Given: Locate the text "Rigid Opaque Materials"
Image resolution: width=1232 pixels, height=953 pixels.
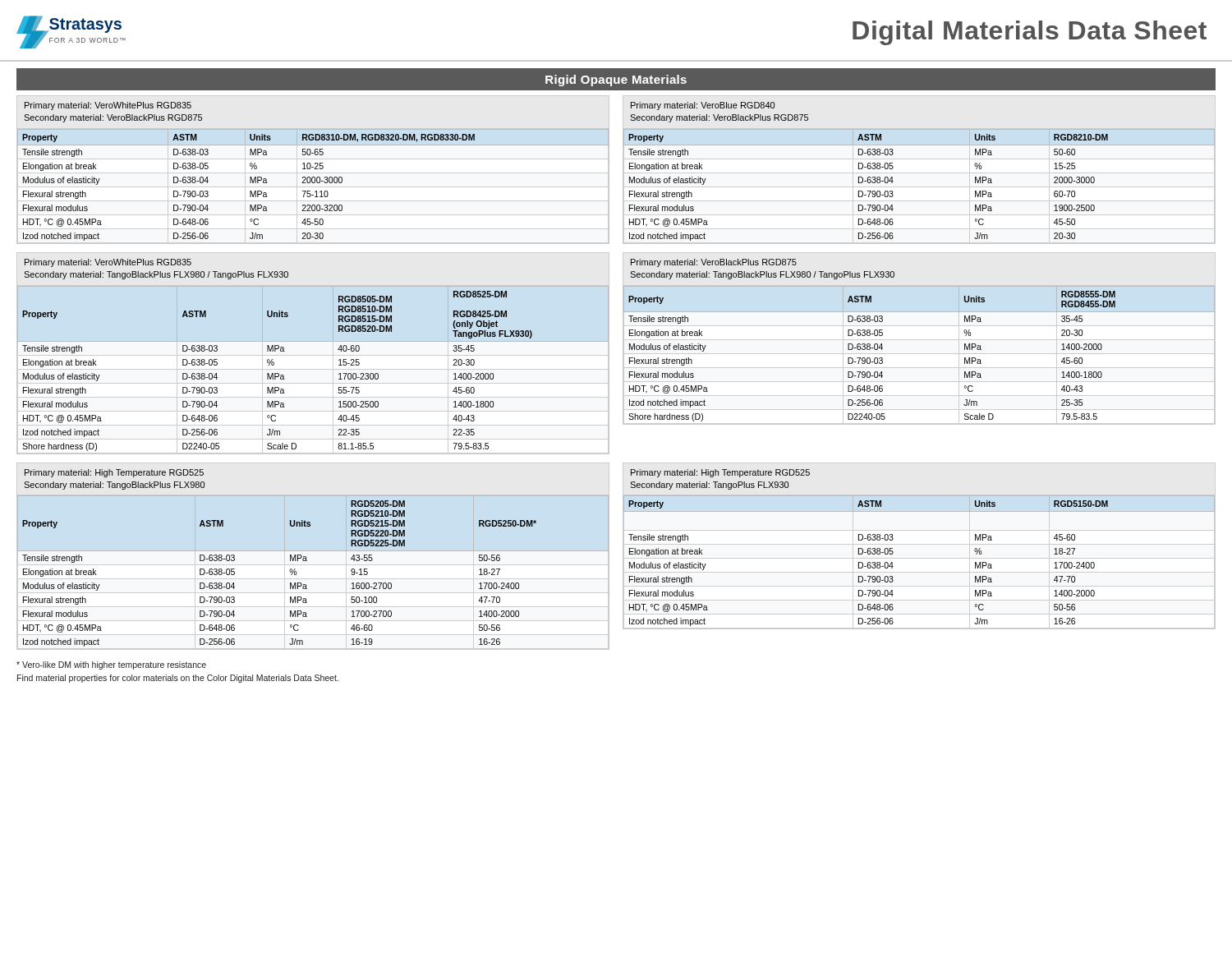Looking at the screenshot, I should pos(616,79).
